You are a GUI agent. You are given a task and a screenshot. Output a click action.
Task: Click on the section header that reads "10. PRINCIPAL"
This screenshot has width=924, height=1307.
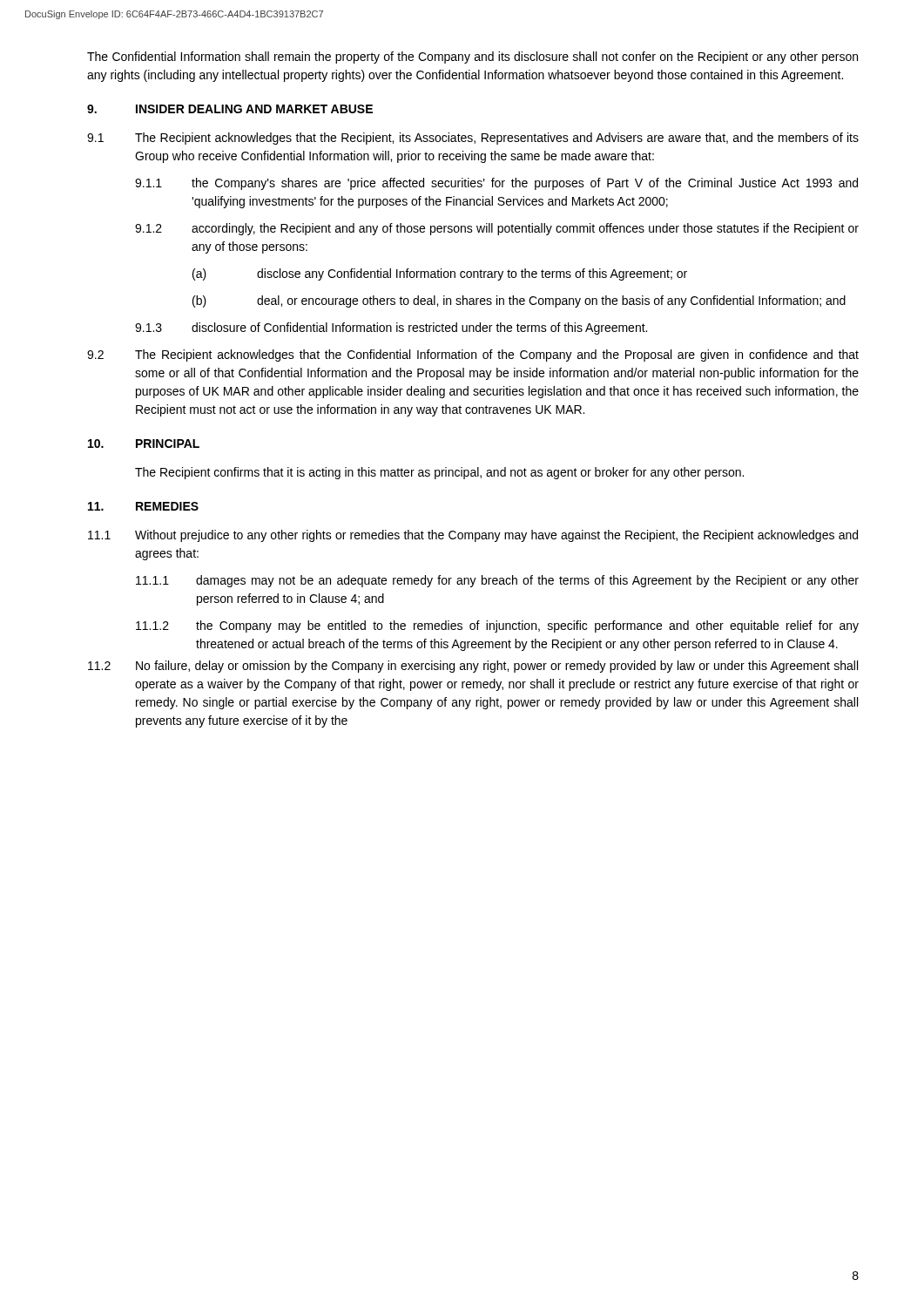143,444
